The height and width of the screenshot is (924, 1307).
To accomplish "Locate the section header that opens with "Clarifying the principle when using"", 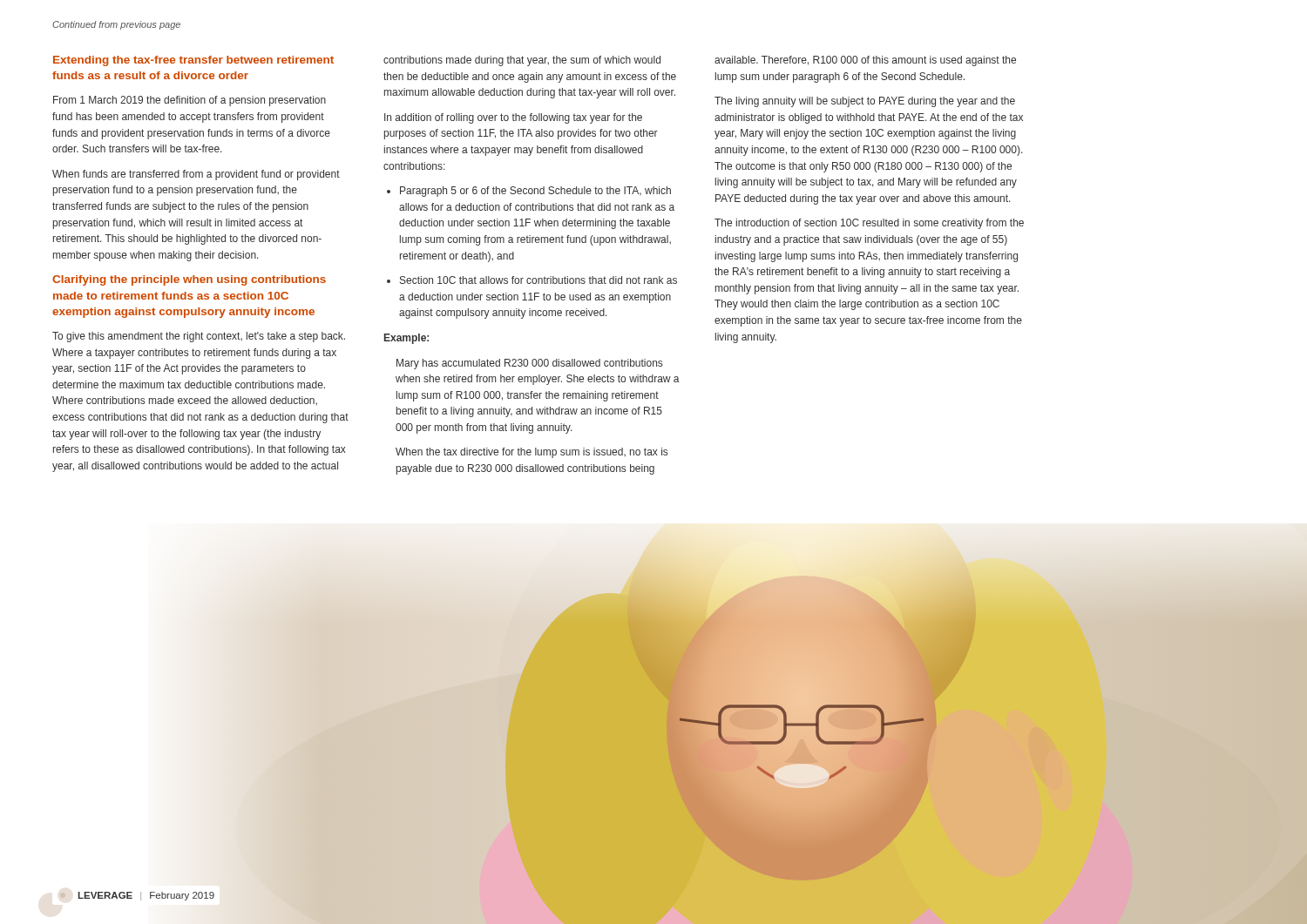I will (200, 296).
